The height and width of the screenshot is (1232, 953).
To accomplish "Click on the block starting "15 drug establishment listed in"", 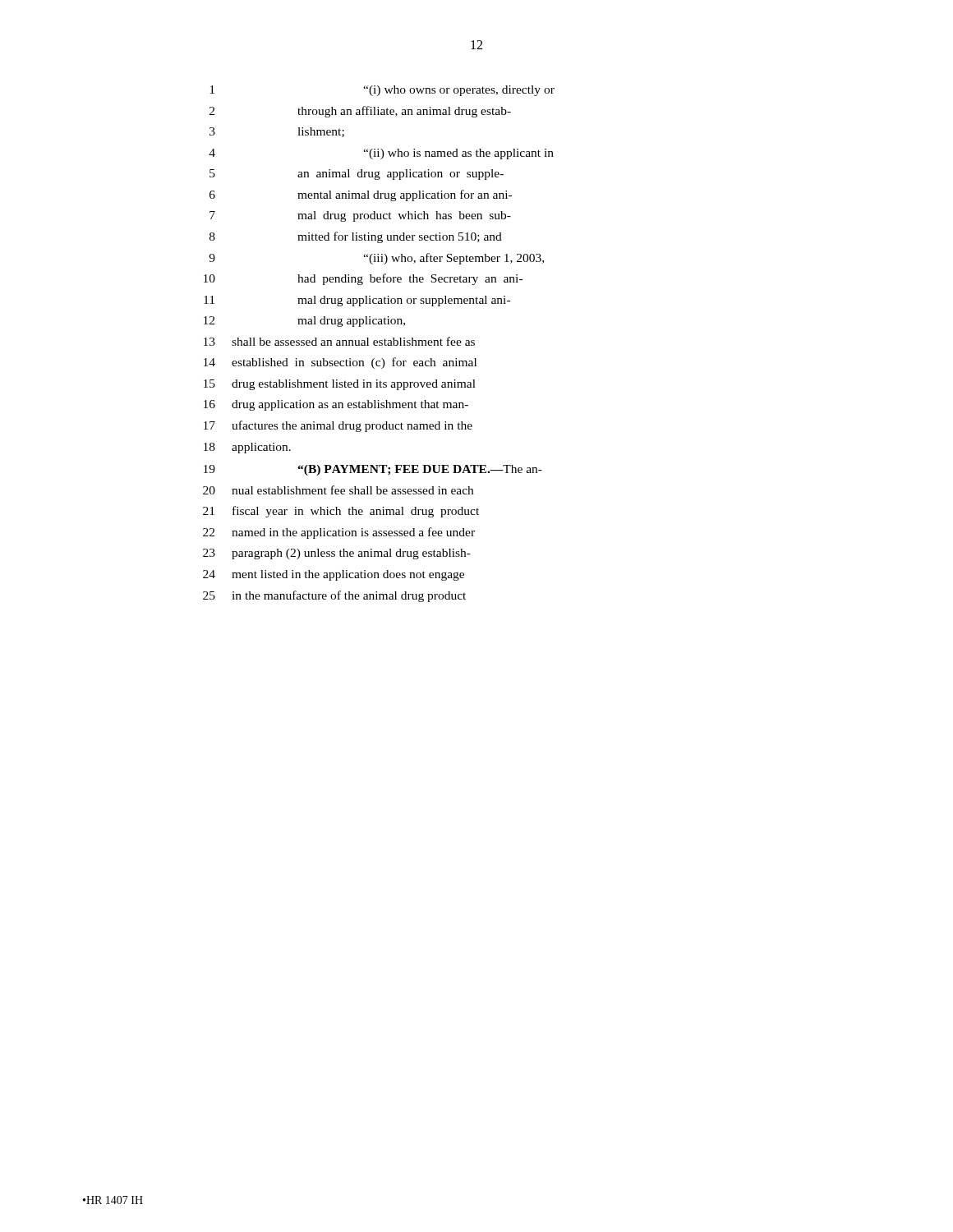I will click(x=328, y=383).
